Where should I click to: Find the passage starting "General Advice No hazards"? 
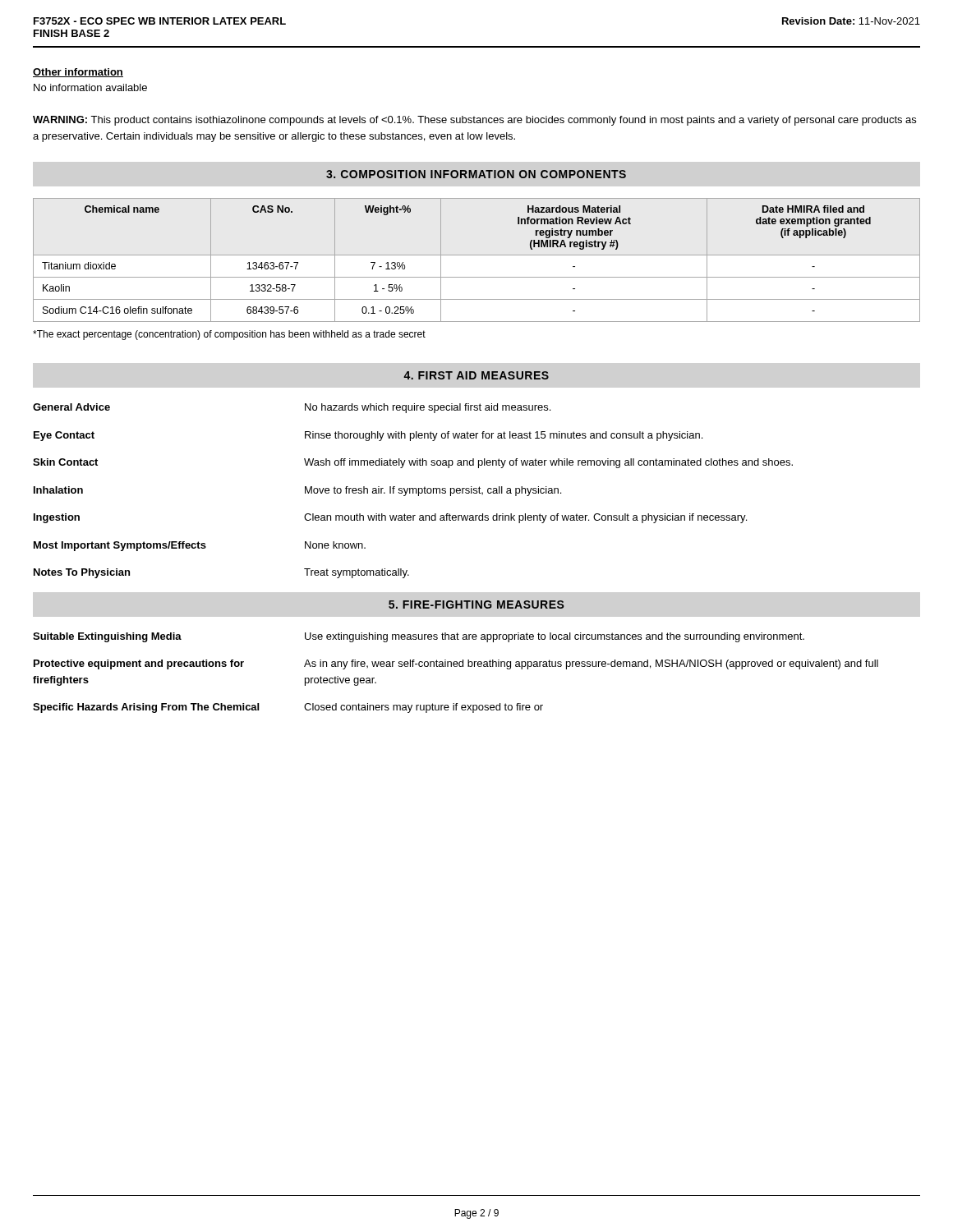476,407
